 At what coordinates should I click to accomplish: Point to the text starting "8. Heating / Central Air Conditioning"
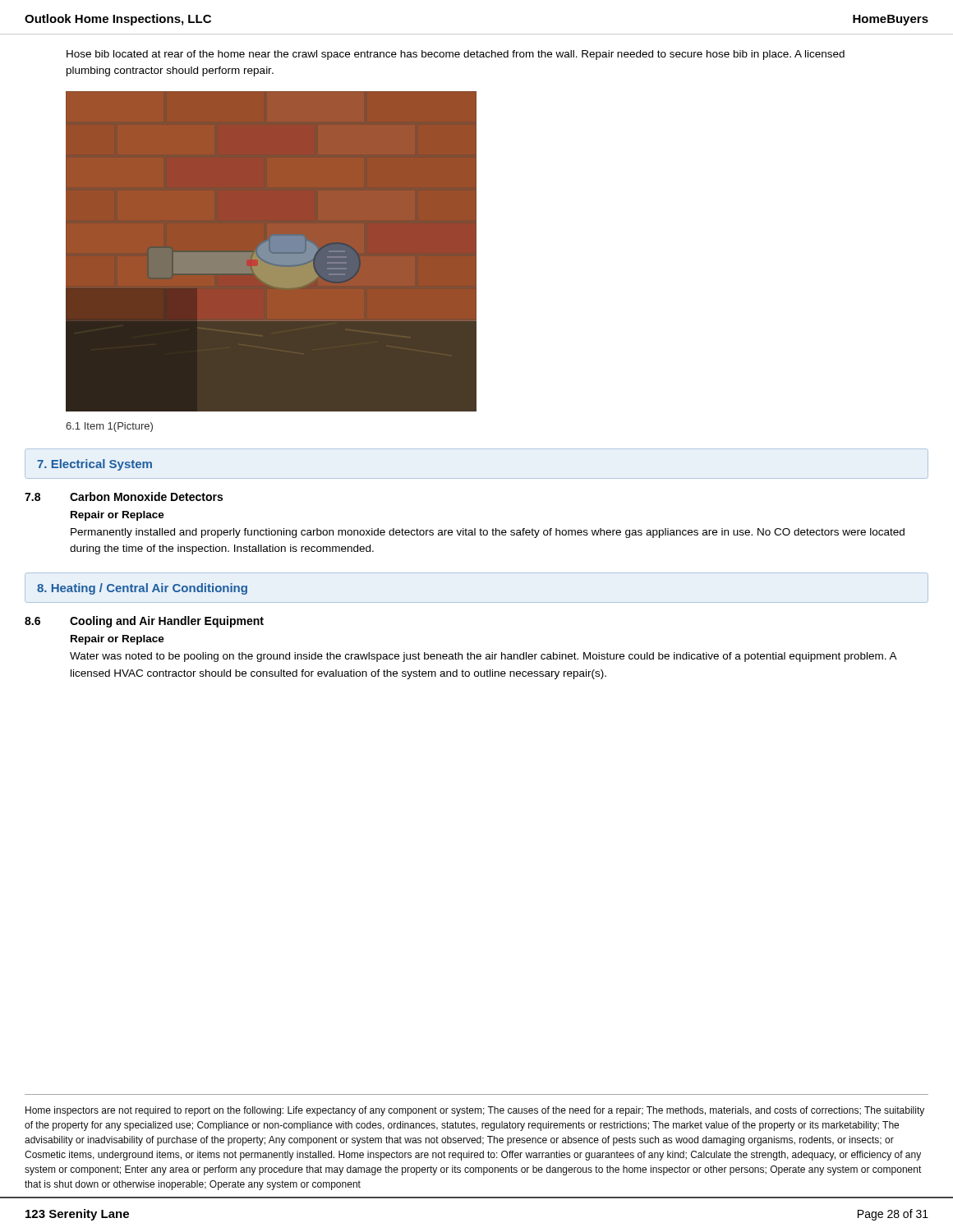pyautogui.click(x=143, y=588)
